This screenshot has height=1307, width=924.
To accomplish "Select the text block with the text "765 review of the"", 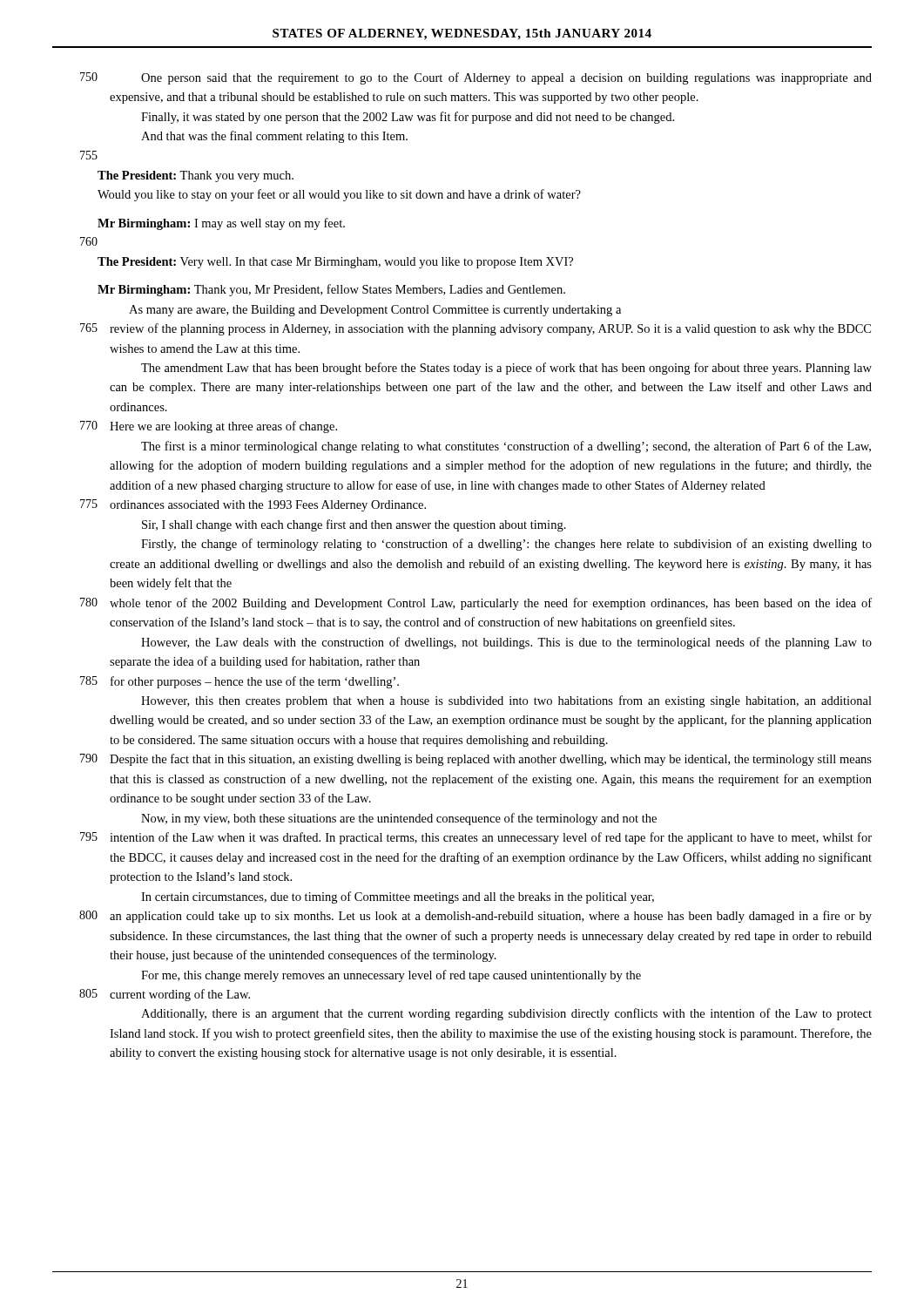I will [x=462, y=368].
